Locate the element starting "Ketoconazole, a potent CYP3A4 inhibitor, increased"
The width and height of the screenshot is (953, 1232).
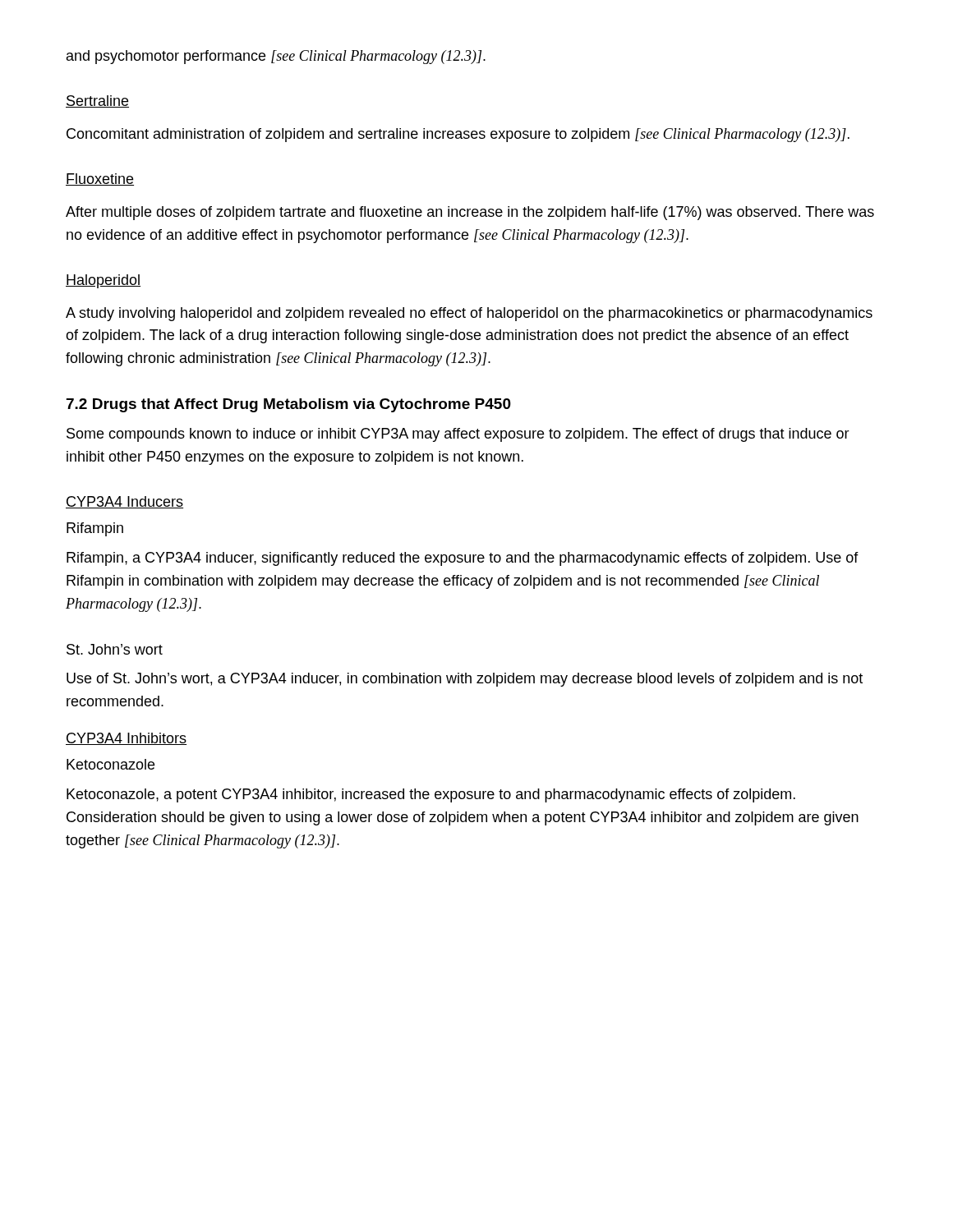(x=462, y=817)
